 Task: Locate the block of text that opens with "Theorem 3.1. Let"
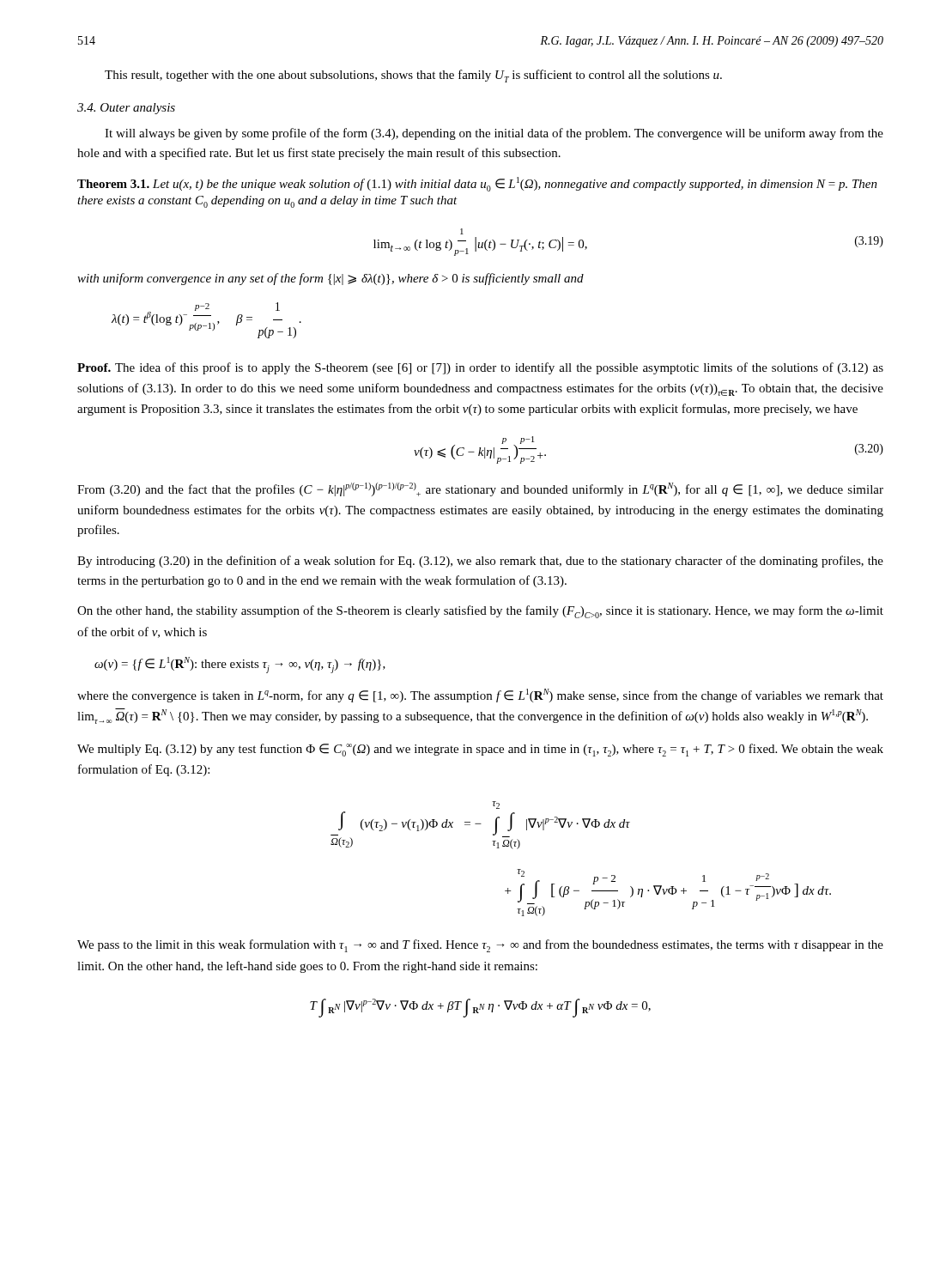coord(477,192)
